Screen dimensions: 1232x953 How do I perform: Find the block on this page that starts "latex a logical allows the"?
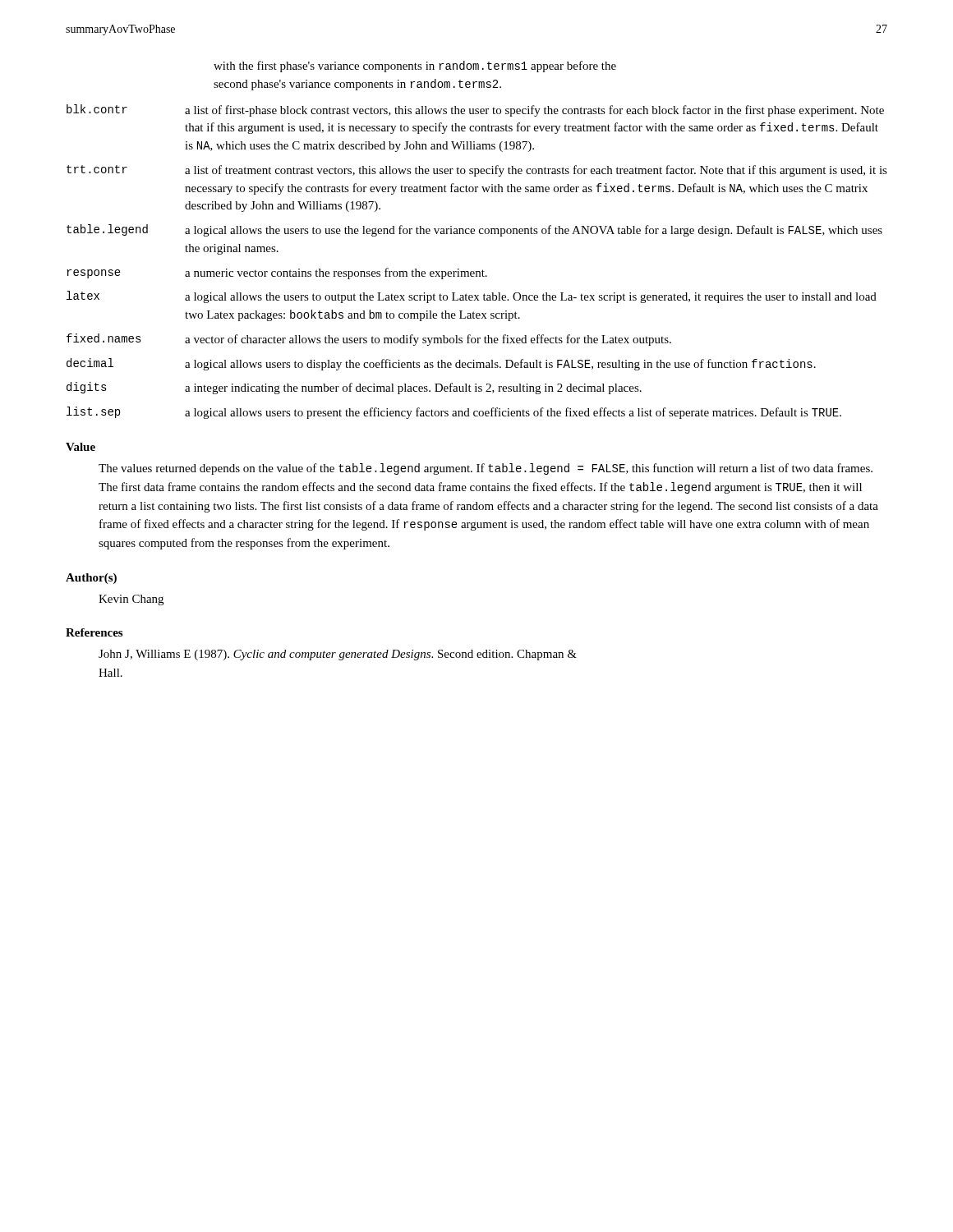(x=476, y=306)
